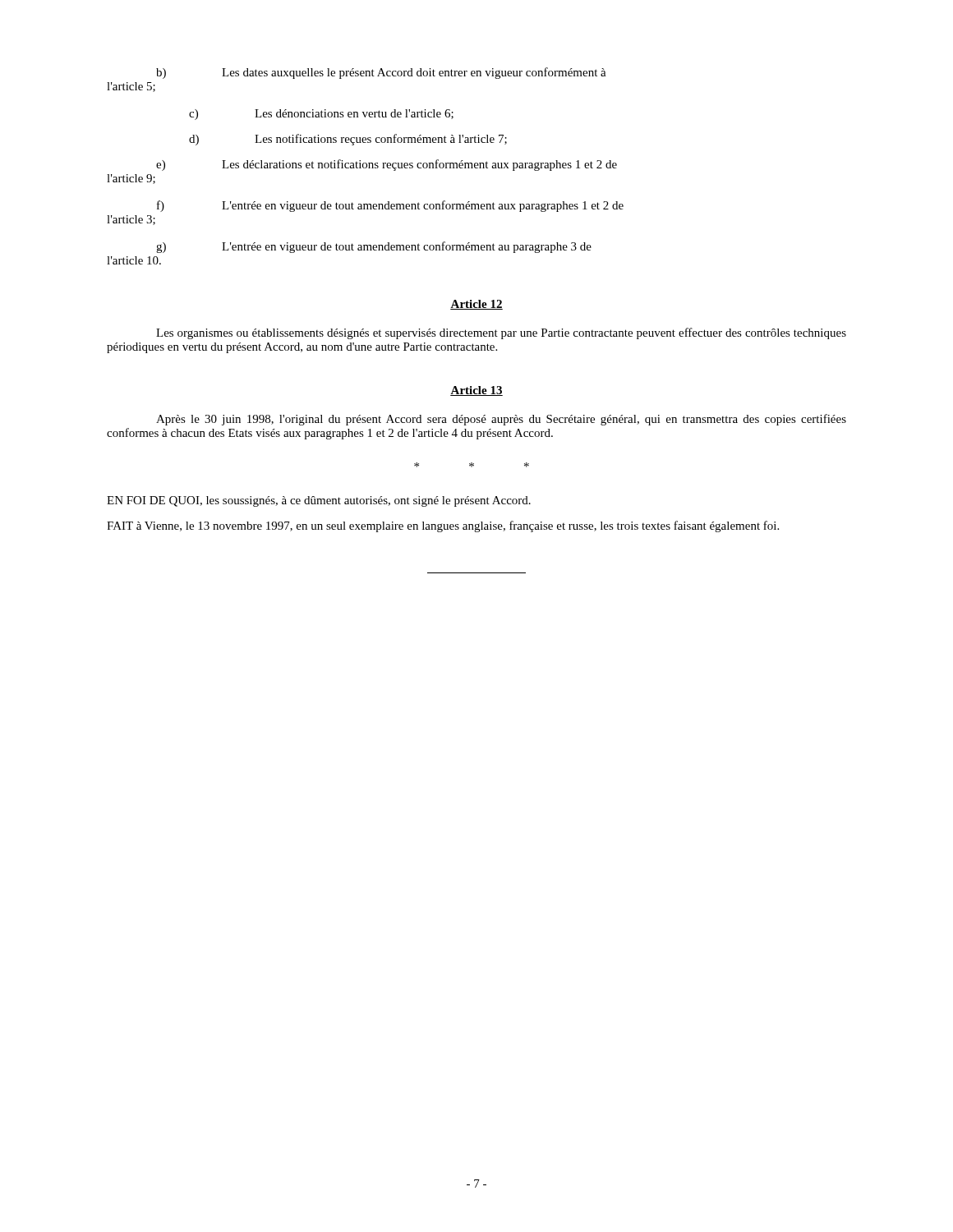
Task: Click on the list item that reads "e) Les déclarations et notifications"
Action: [476, 172]
